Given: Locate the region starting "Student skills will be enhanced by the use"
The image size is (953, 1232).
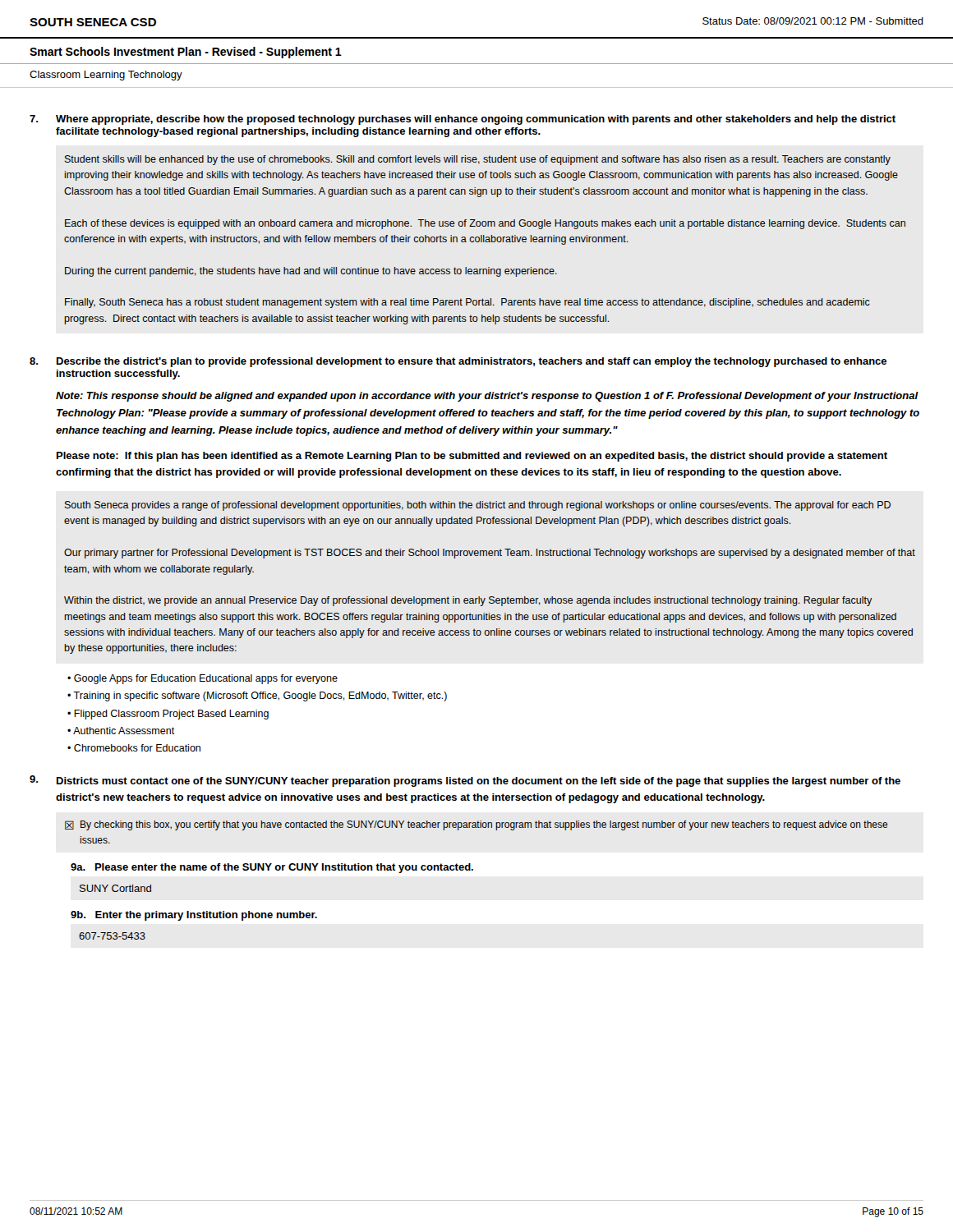Looking at the screenshot, I should pyautogui.click(x=485, y=239).
